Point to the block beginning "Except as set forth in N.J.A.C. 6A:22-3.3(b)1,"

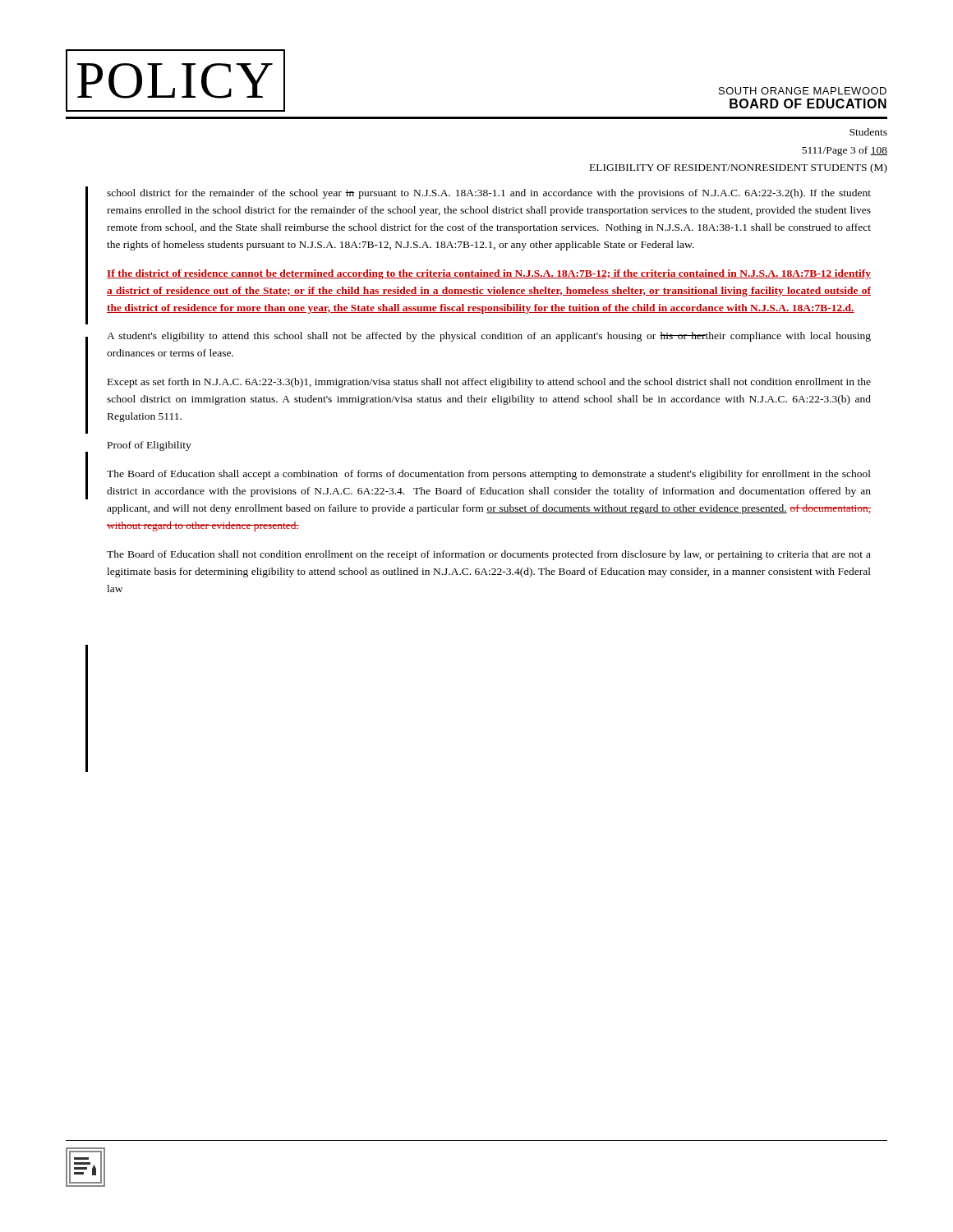(489, 399)
